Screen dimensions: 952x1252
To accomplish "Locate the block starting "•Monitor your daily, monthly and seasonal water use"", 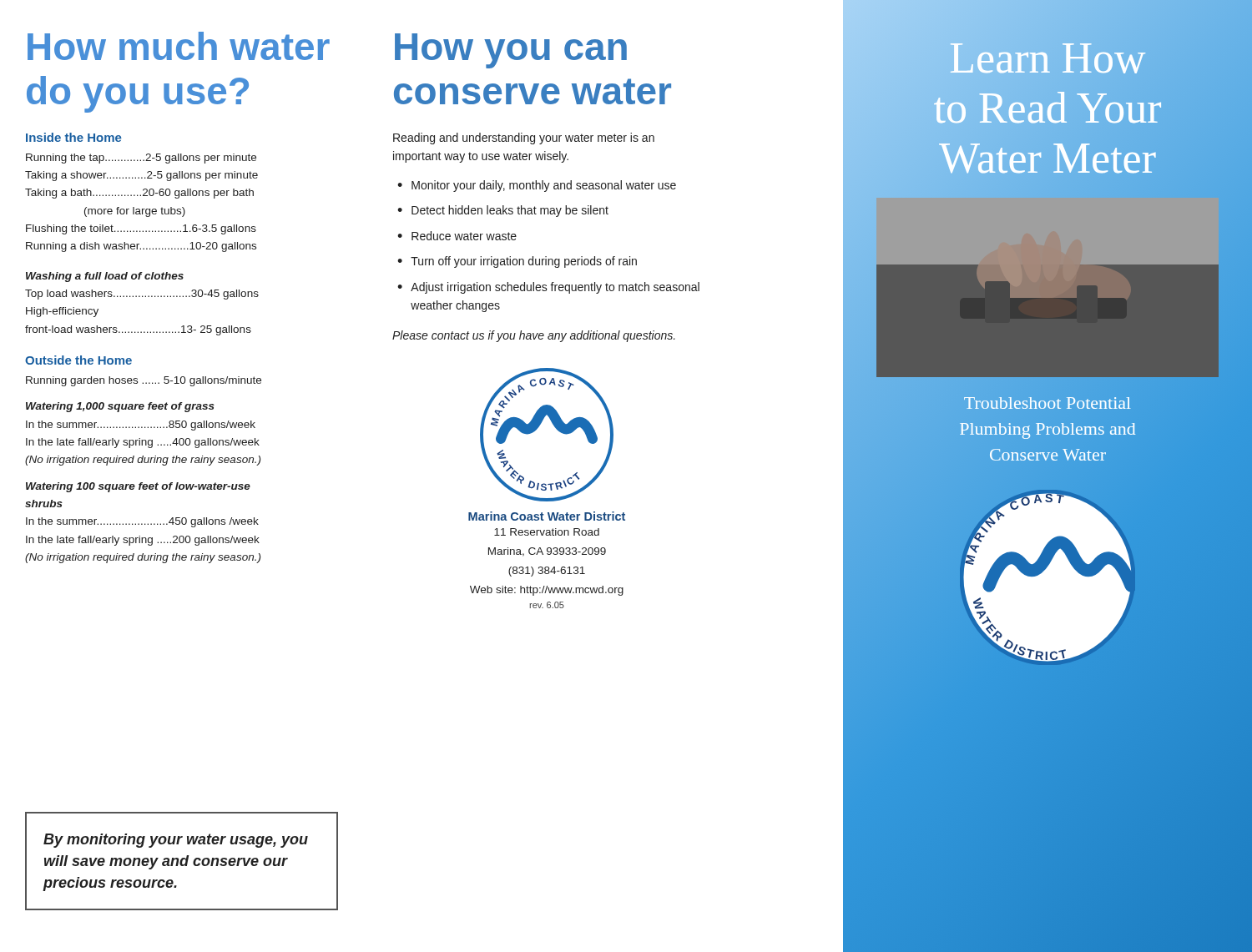I will (x=537, y=185).
